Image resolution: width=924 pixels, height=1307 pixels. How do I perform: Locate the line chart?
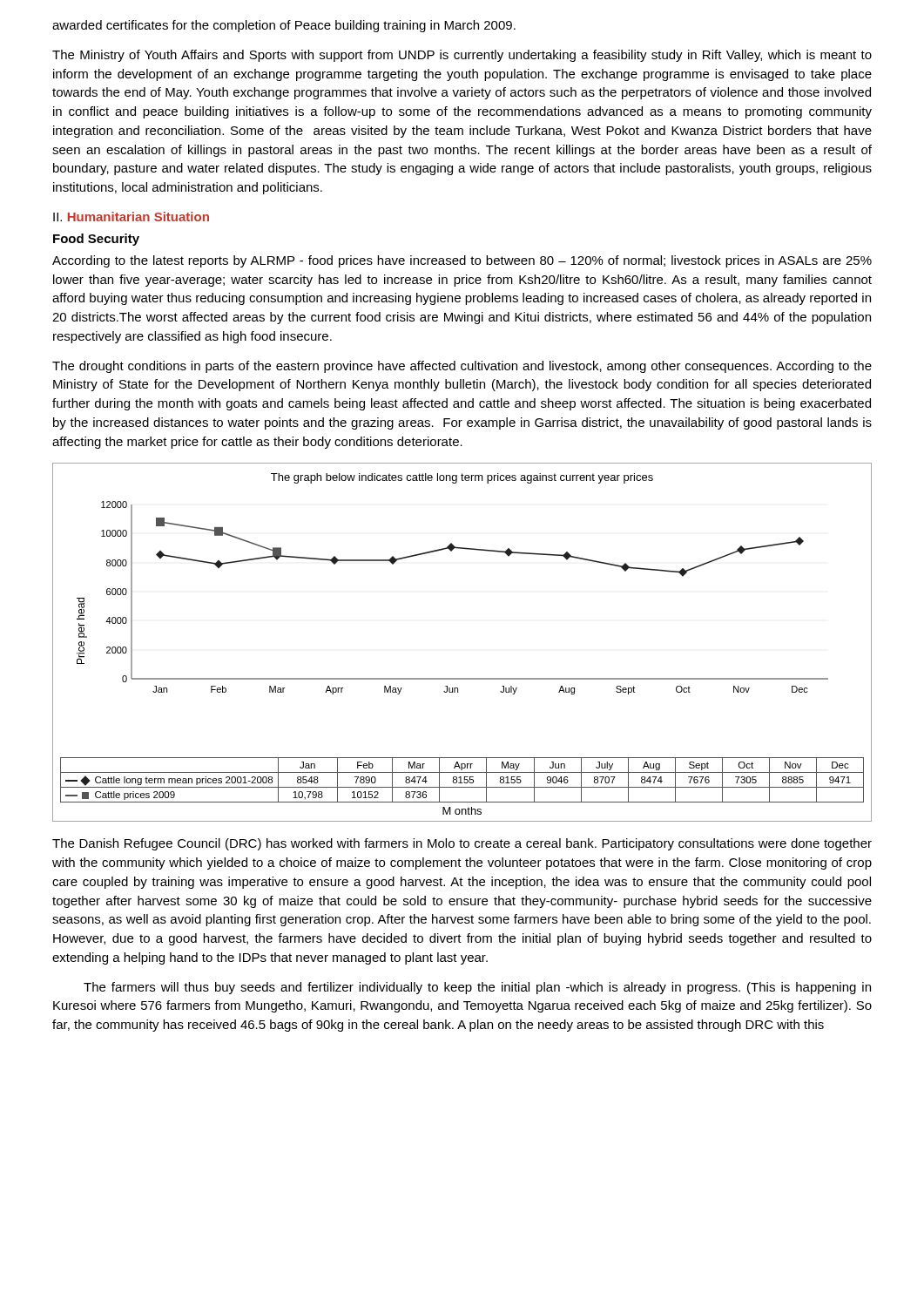pyautogui.click(x=462, y=642)
